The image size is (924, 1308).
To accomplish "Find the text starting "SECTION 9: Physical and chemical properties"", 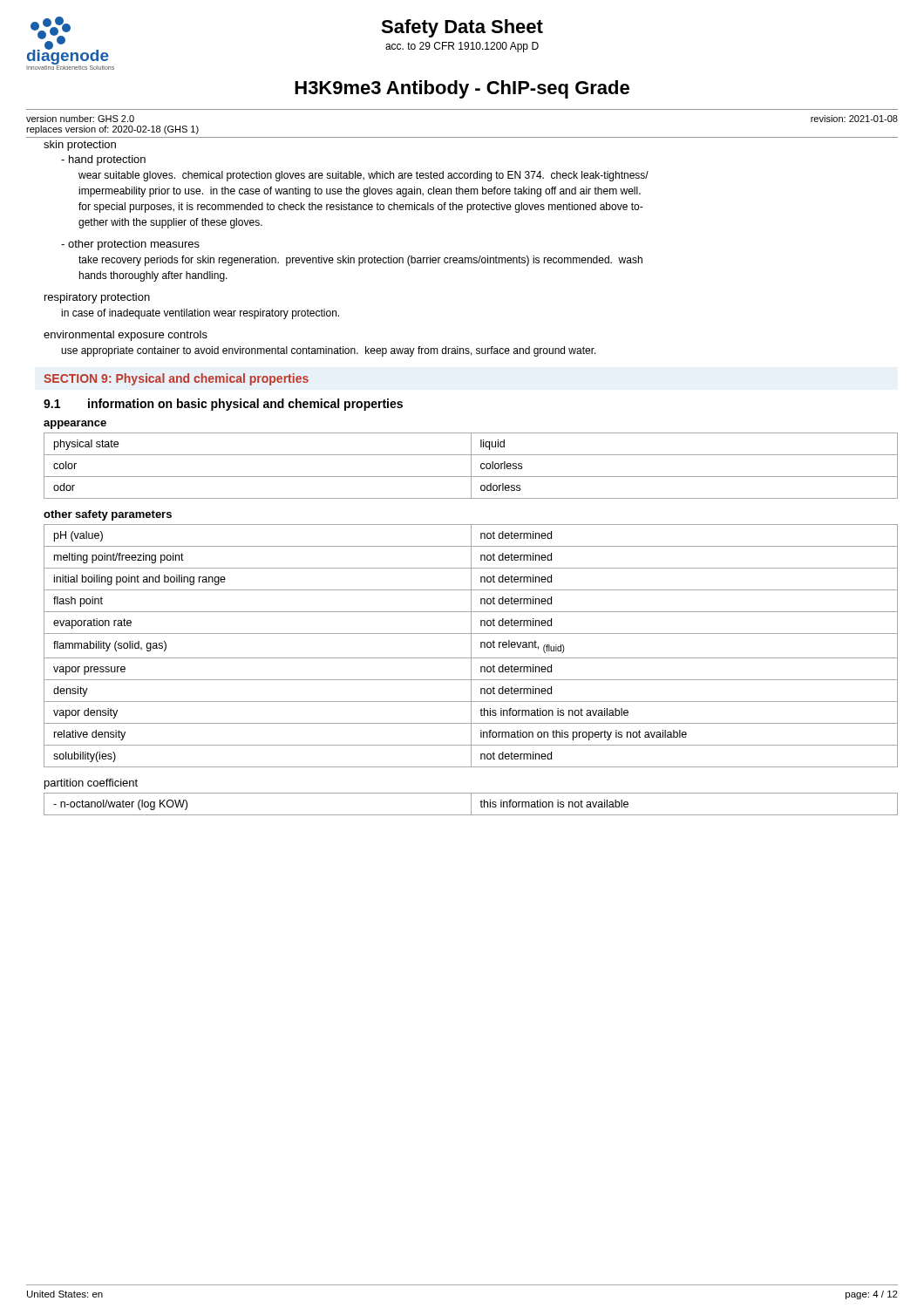I will tap(176, 378).
